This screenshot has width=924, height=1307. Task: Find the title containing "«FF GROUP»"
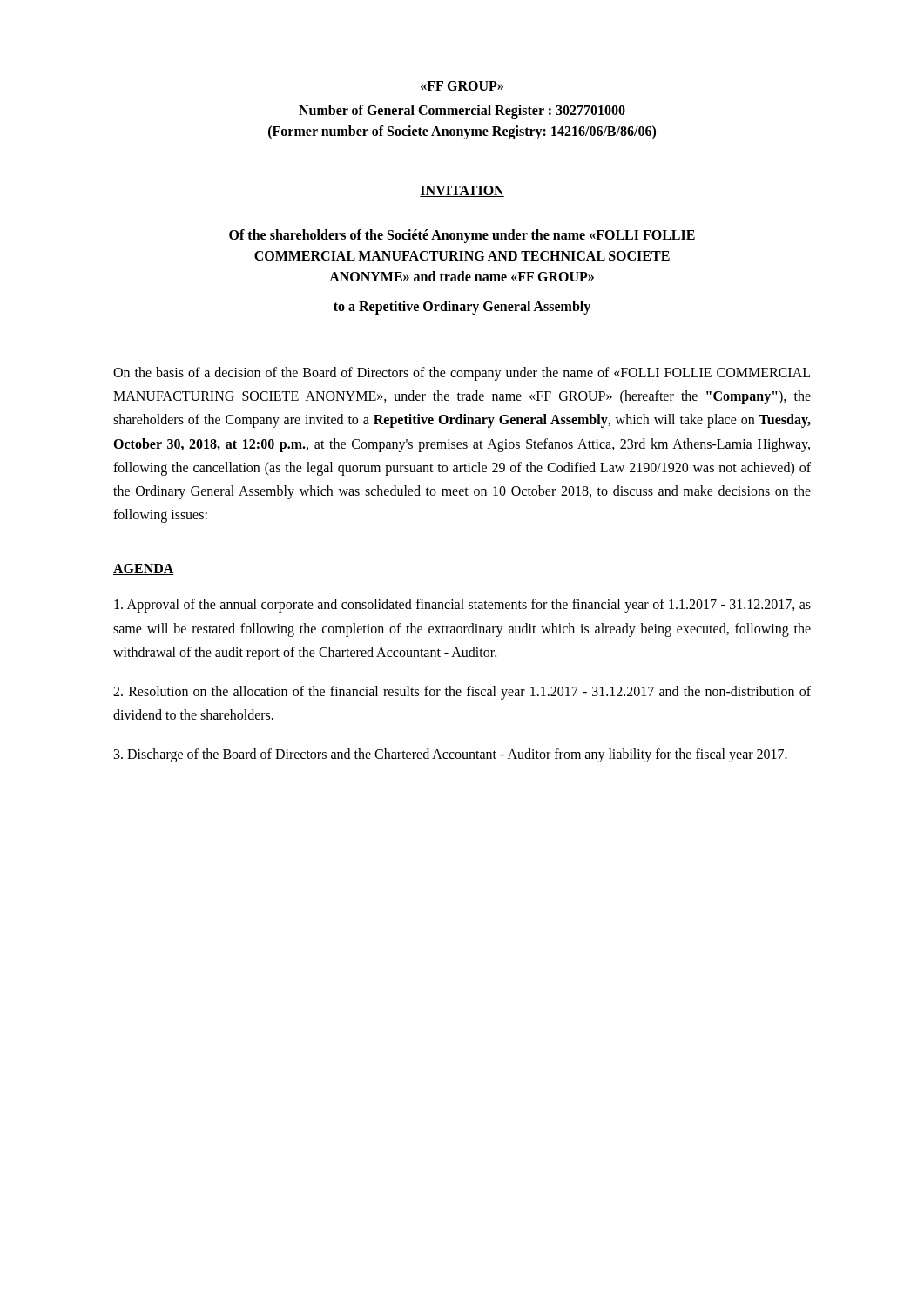[x=462, y=86]
